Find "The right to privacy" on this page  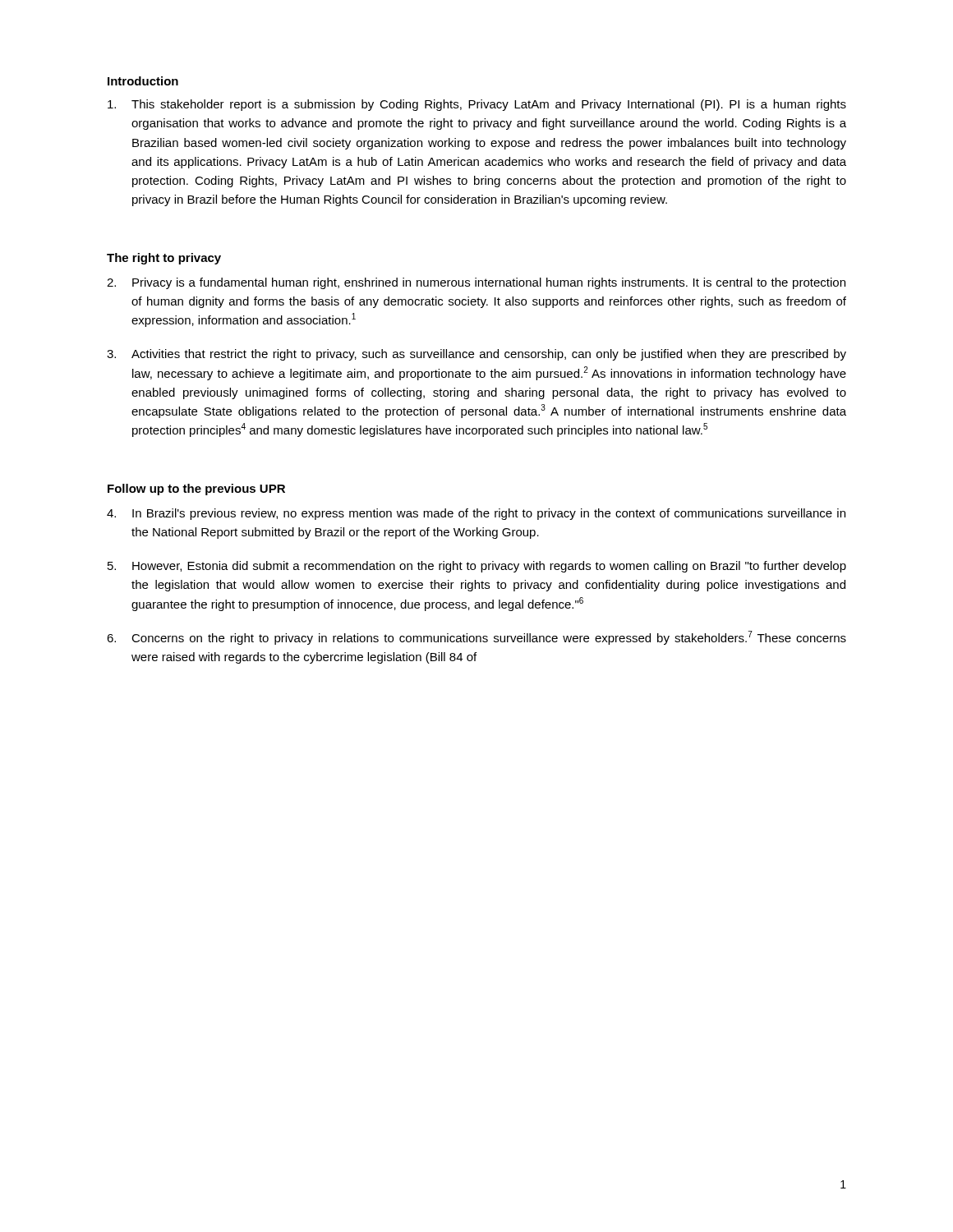[164, 257]
